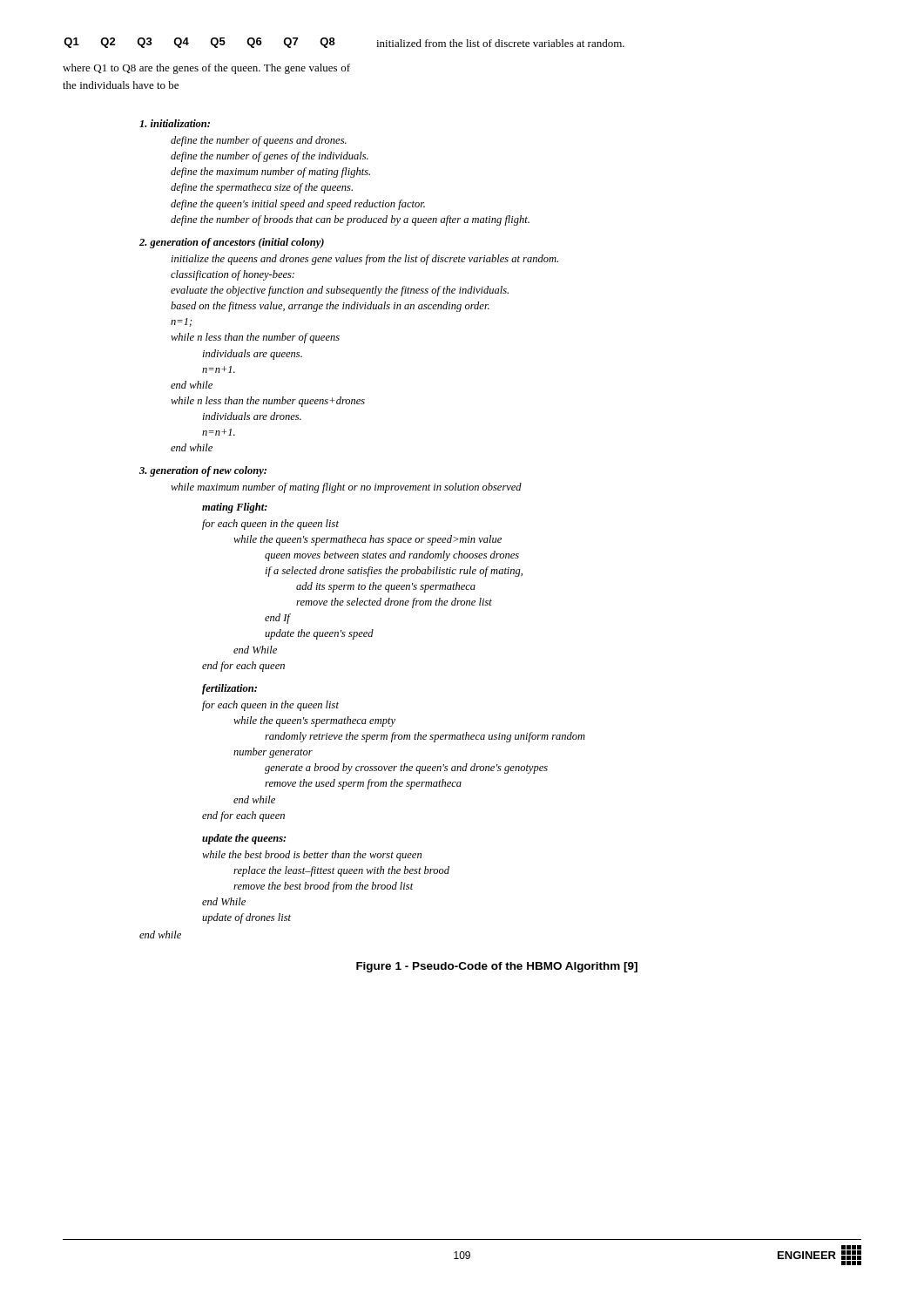Click the passage that begins "initialized from the list"
This screenshot has width=924, height=1307.
tap(501, 43)
